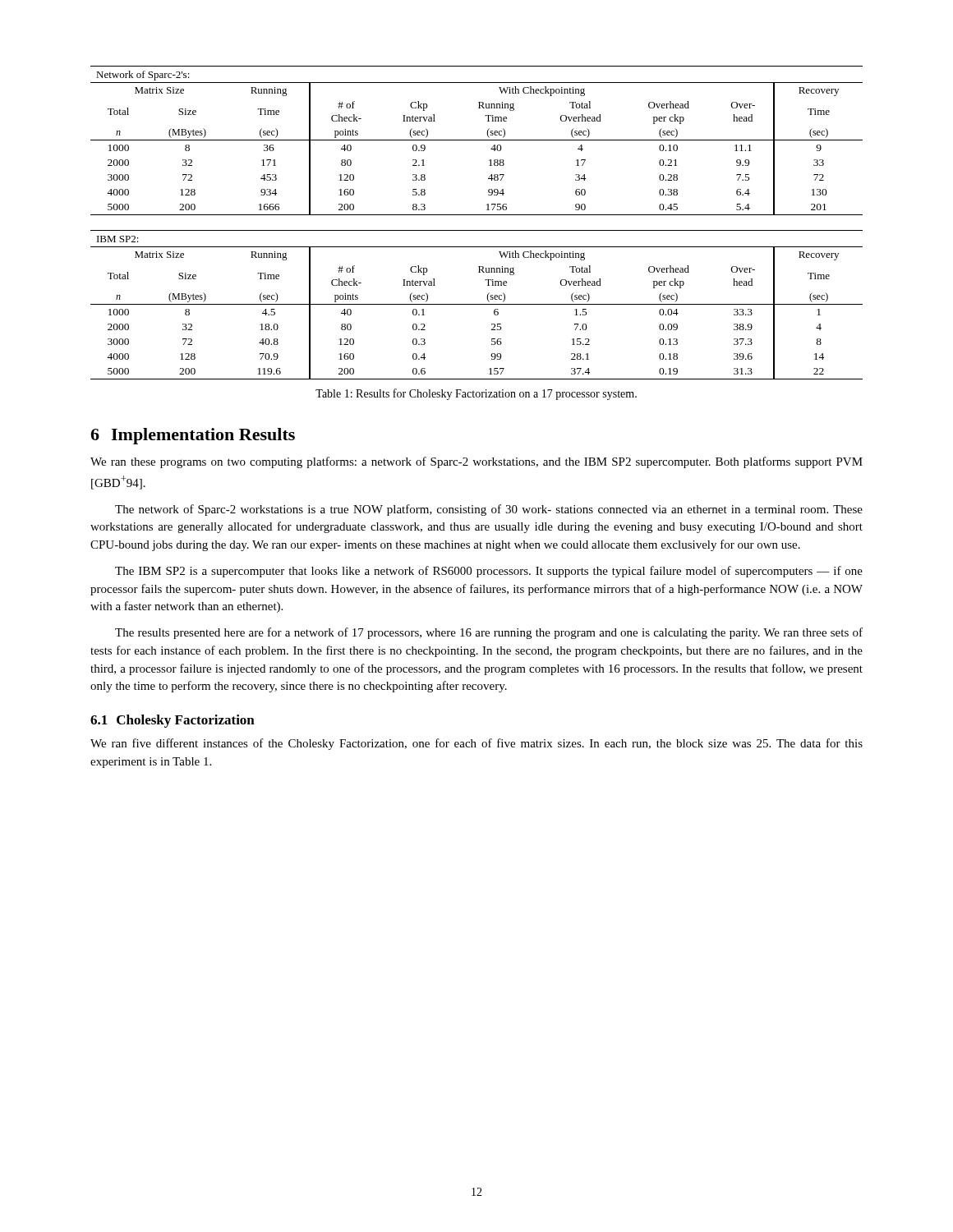
Task: Click where it says "6.1 Cholesky Factorization"
Action: tap(172, 720)
